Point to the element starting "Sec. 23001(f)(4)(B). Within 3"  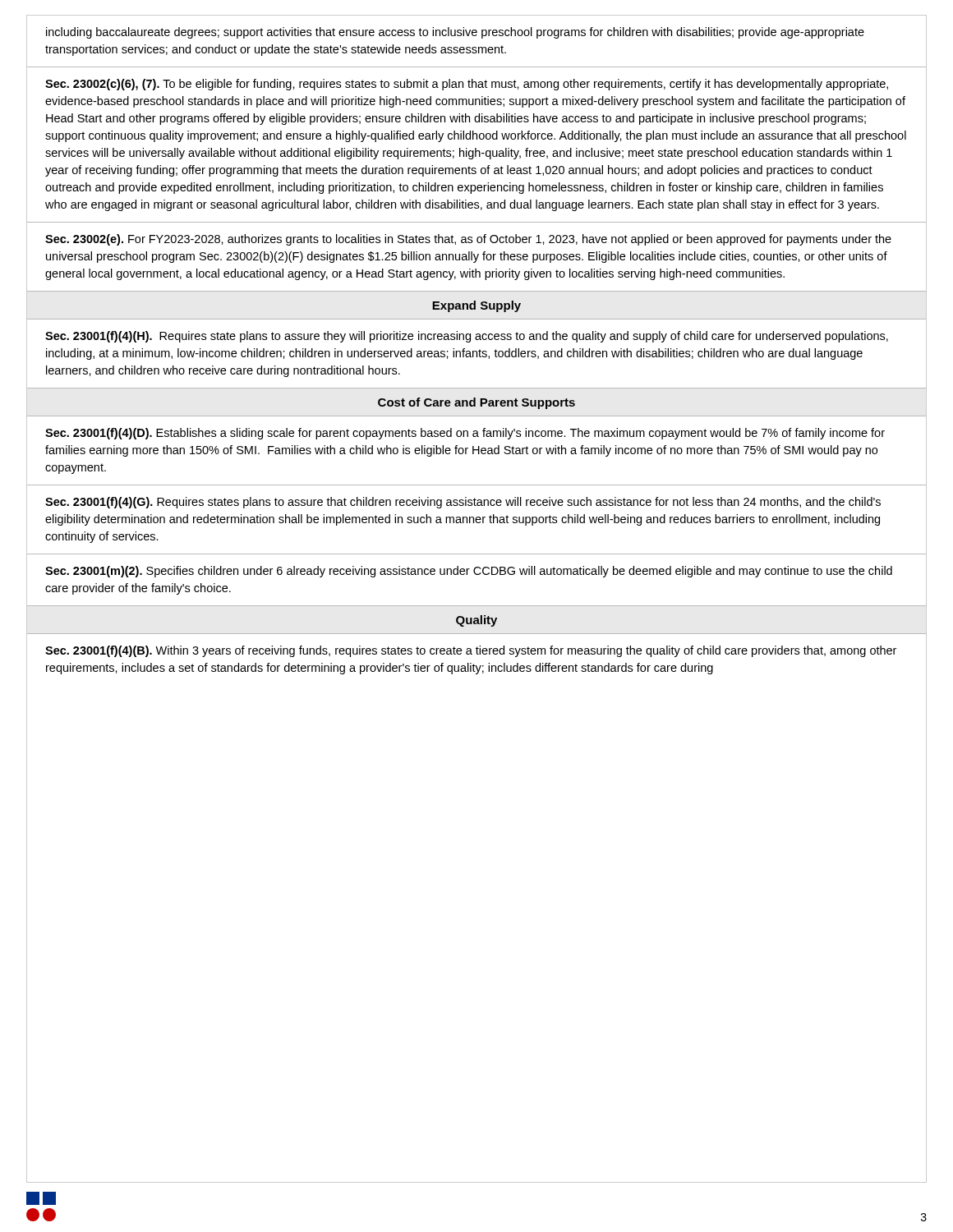pyautogui.click(x=471, y=659)
